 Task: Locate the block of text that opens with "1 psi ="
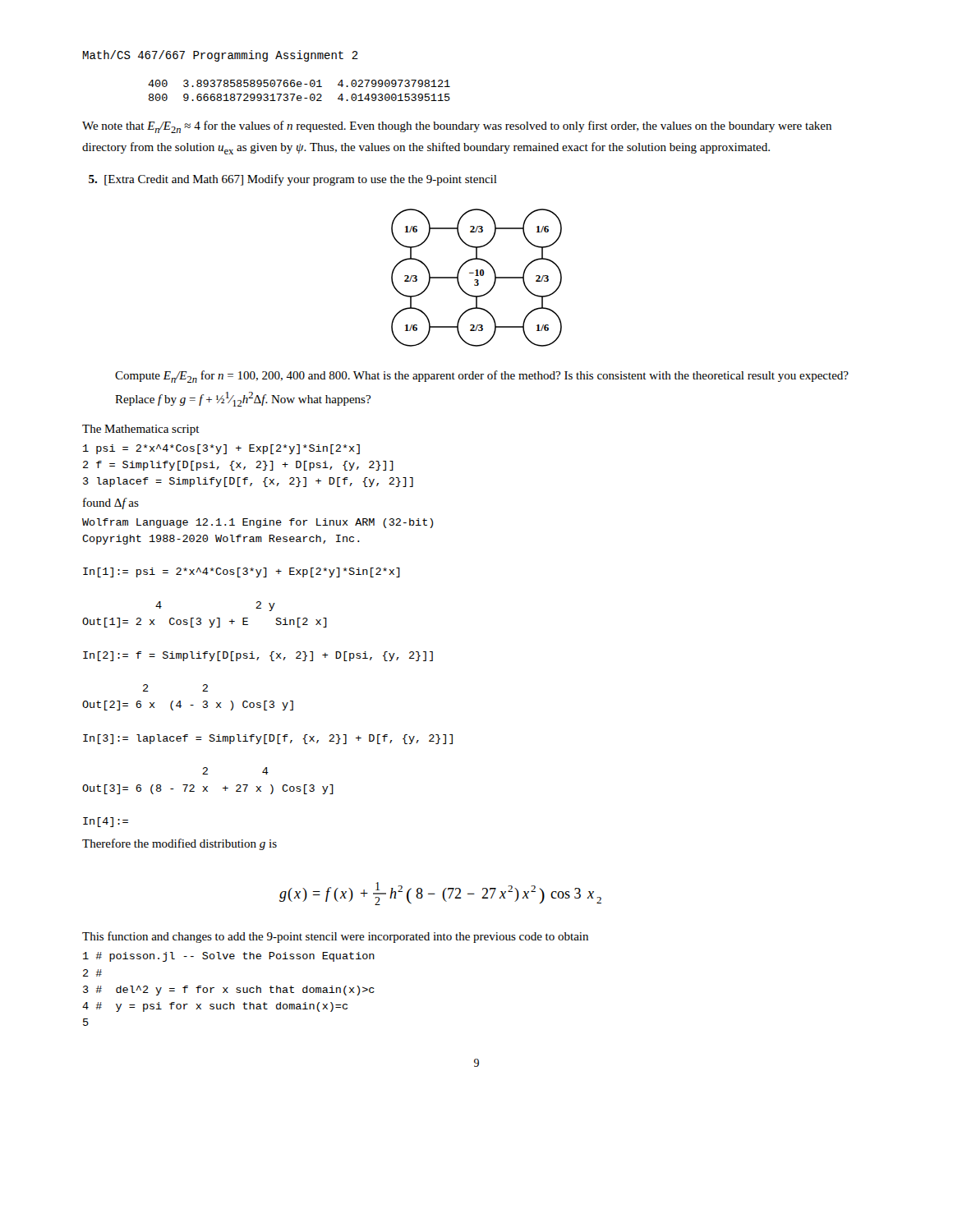pyautogui.click(x=221, y=449)
